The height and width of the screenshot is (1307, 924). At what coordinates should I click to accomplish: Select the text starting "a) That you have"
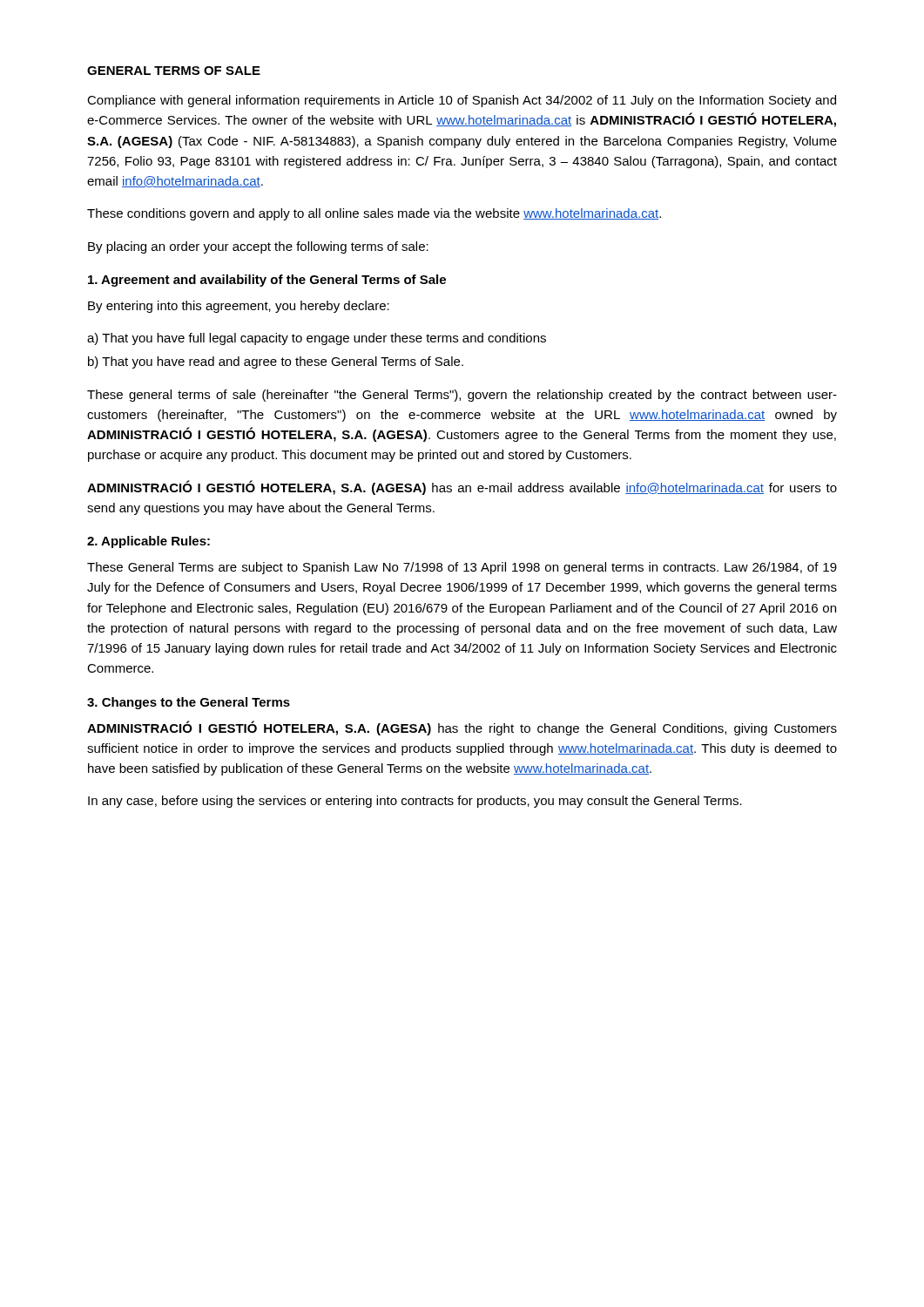tap(317, 338)
